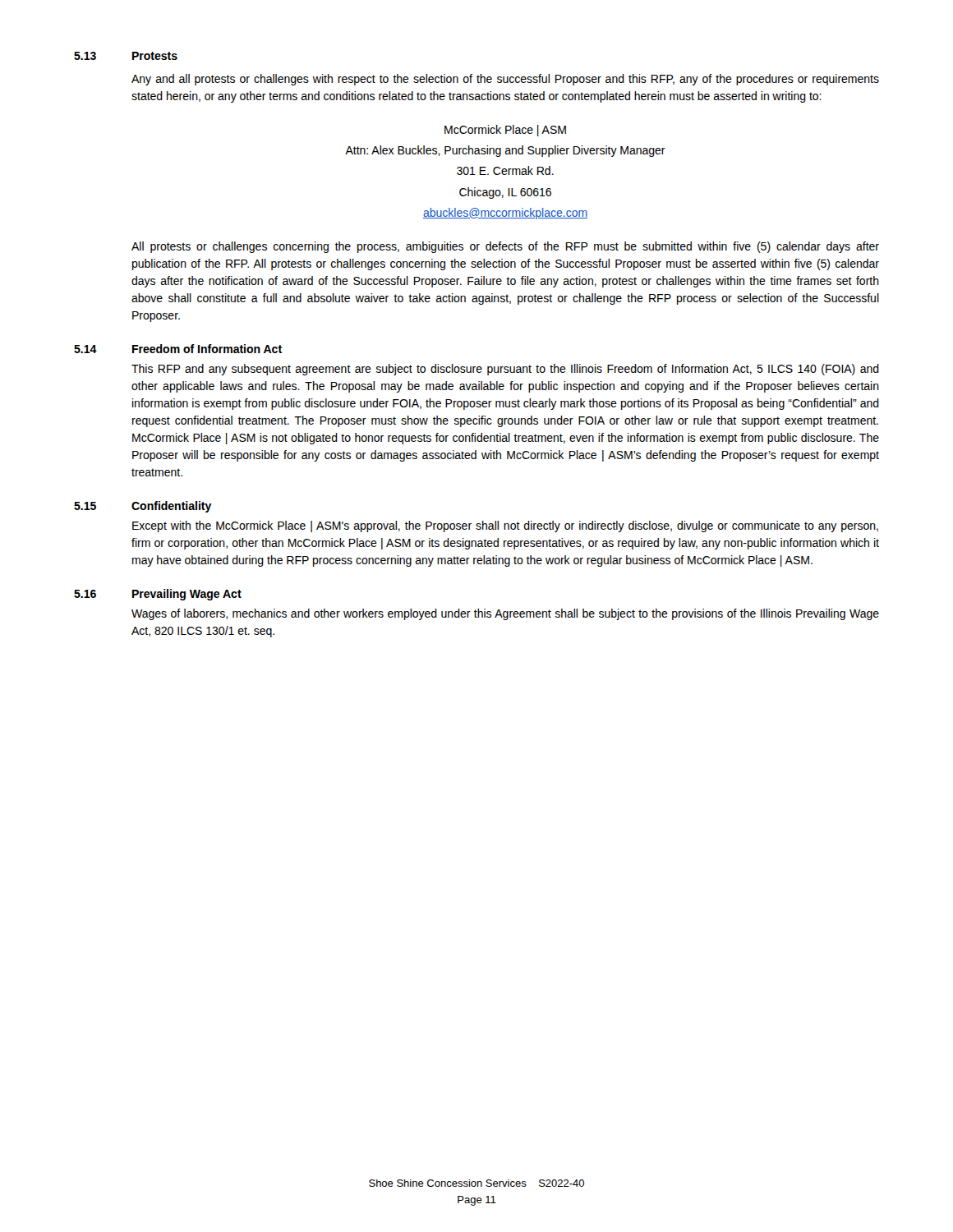Select the text starting "All protests or challenges"
This screenshot has height=1232, width=953.
(505, 281)
